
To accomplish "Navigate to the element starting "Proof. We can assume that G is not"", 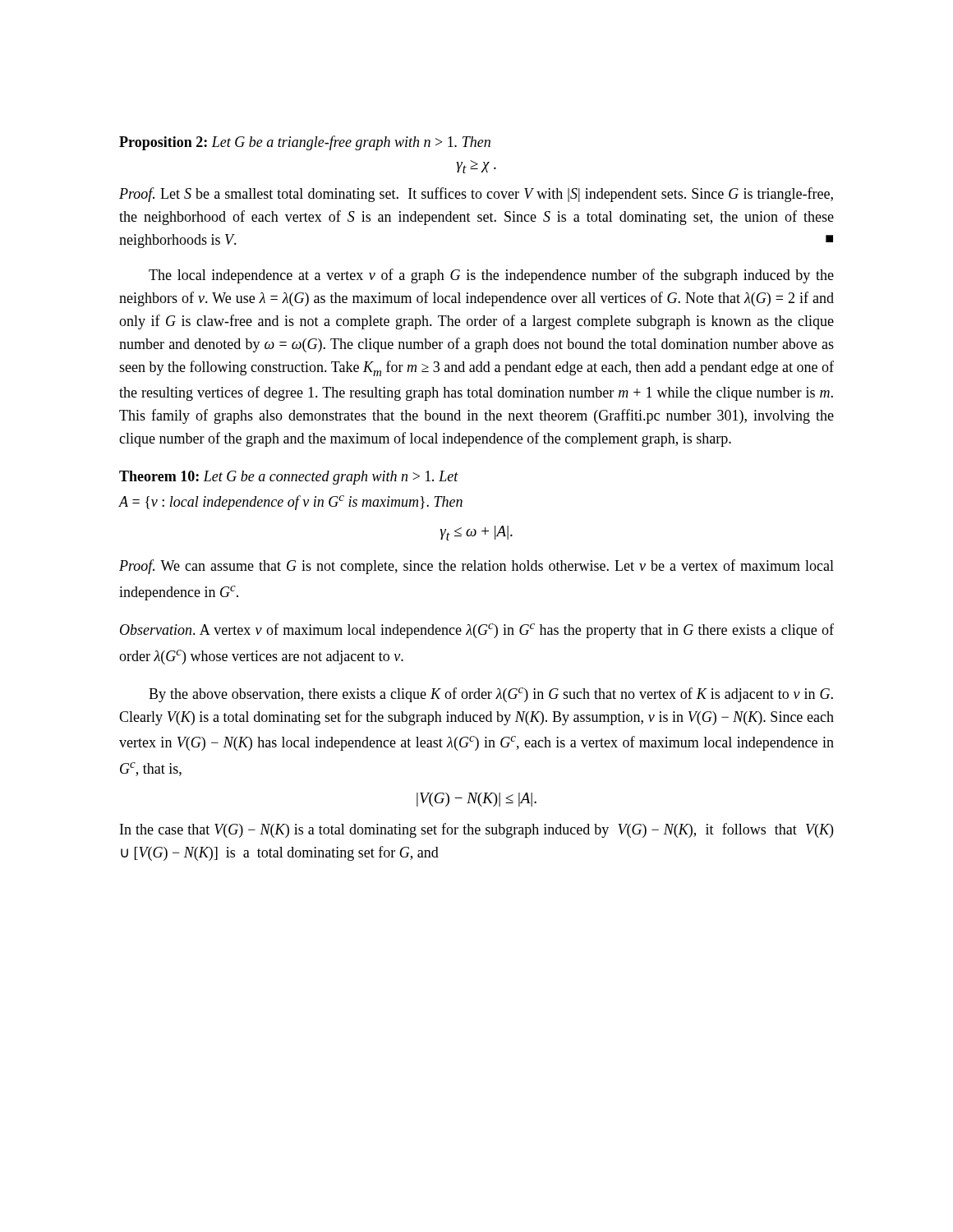I will pyautogui.click(x=476, y=579).
